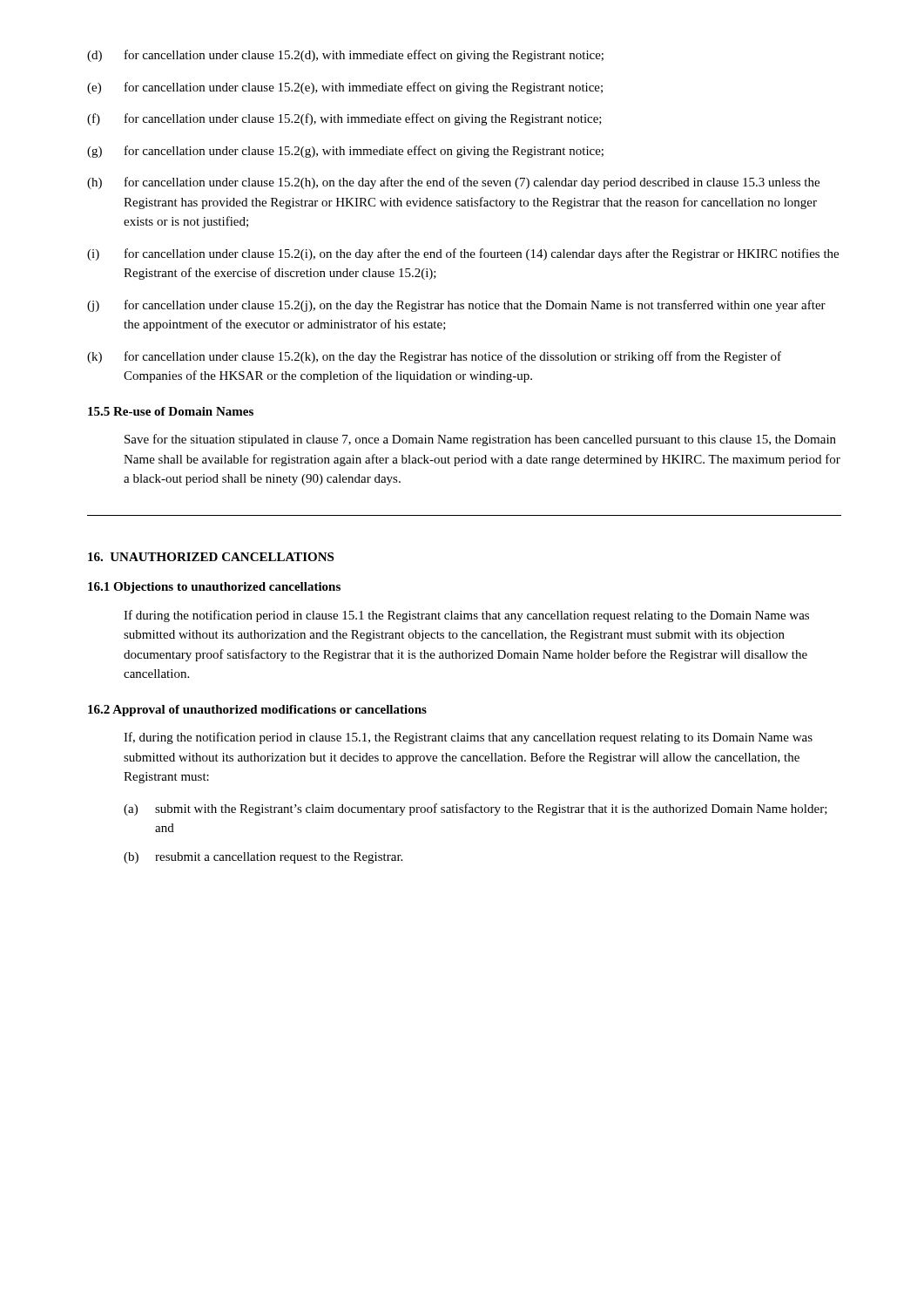This screenshot has height=1307, width=924.
Task: Locate the text block starting "If, during the"
Action: (468, 757)
